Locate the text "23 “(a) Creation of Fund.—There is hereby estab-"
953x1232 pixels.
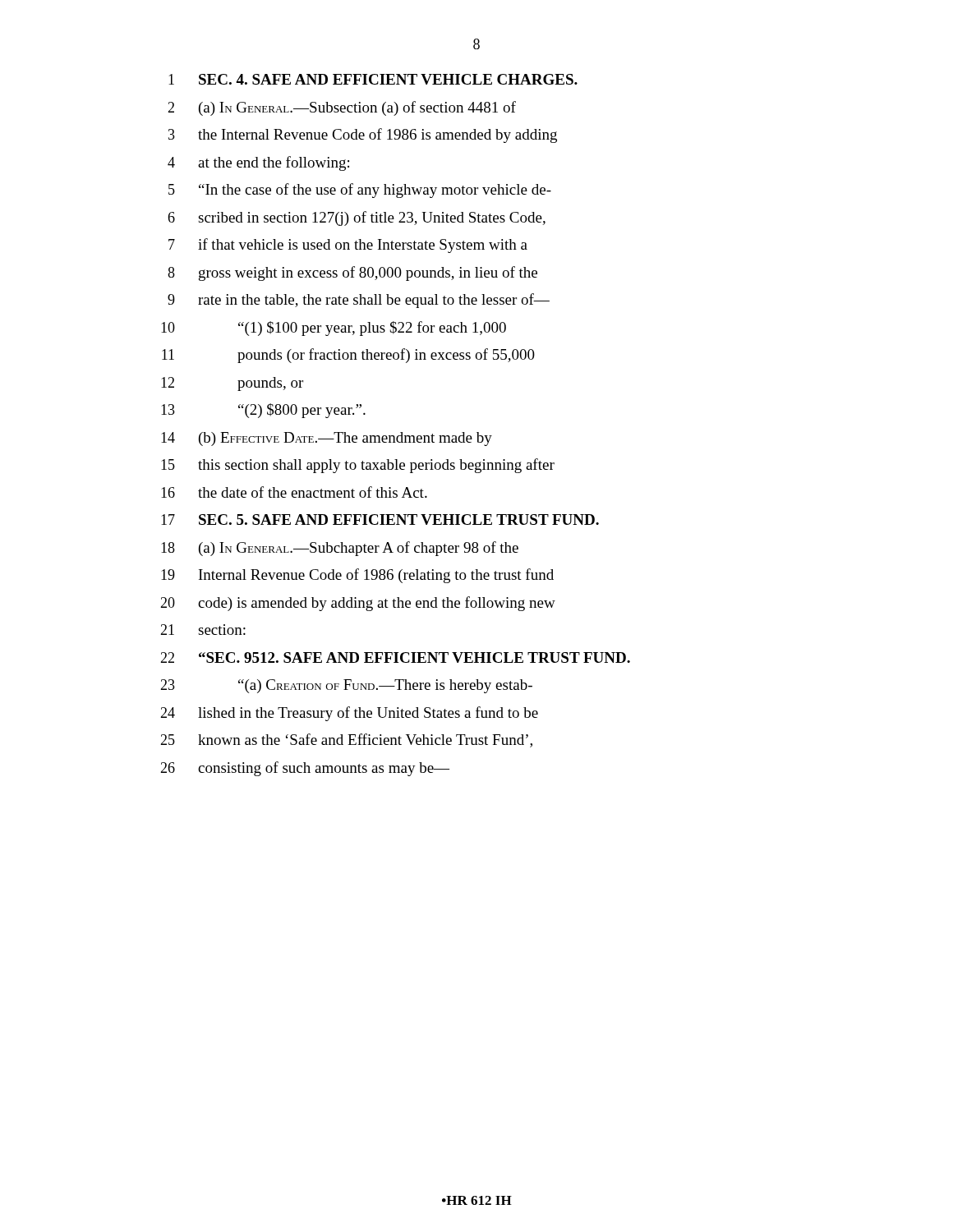click(x=499, y=685)
